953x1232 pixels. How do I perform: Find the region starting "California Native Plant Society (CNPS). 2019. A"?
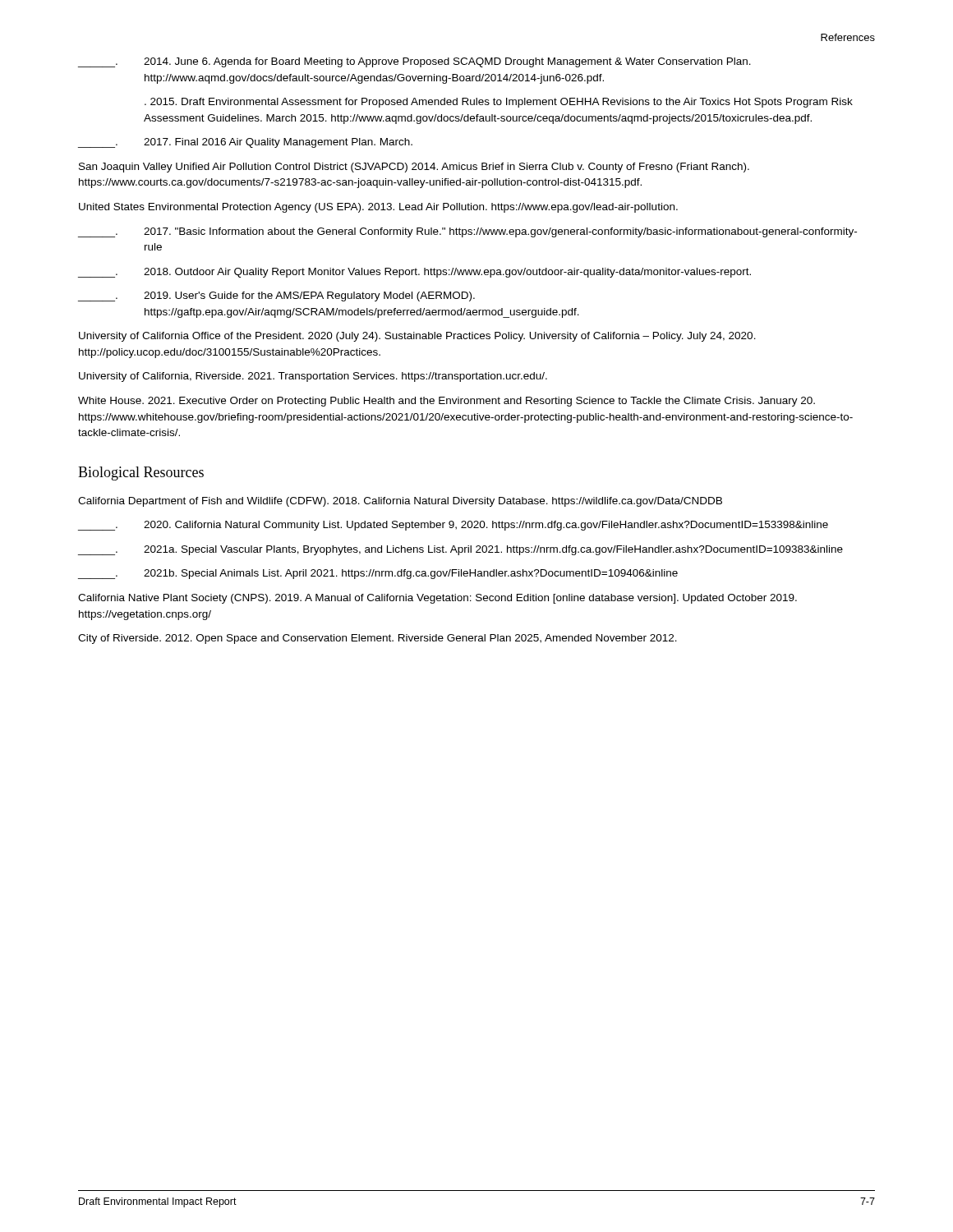click(x=476, y=606)
